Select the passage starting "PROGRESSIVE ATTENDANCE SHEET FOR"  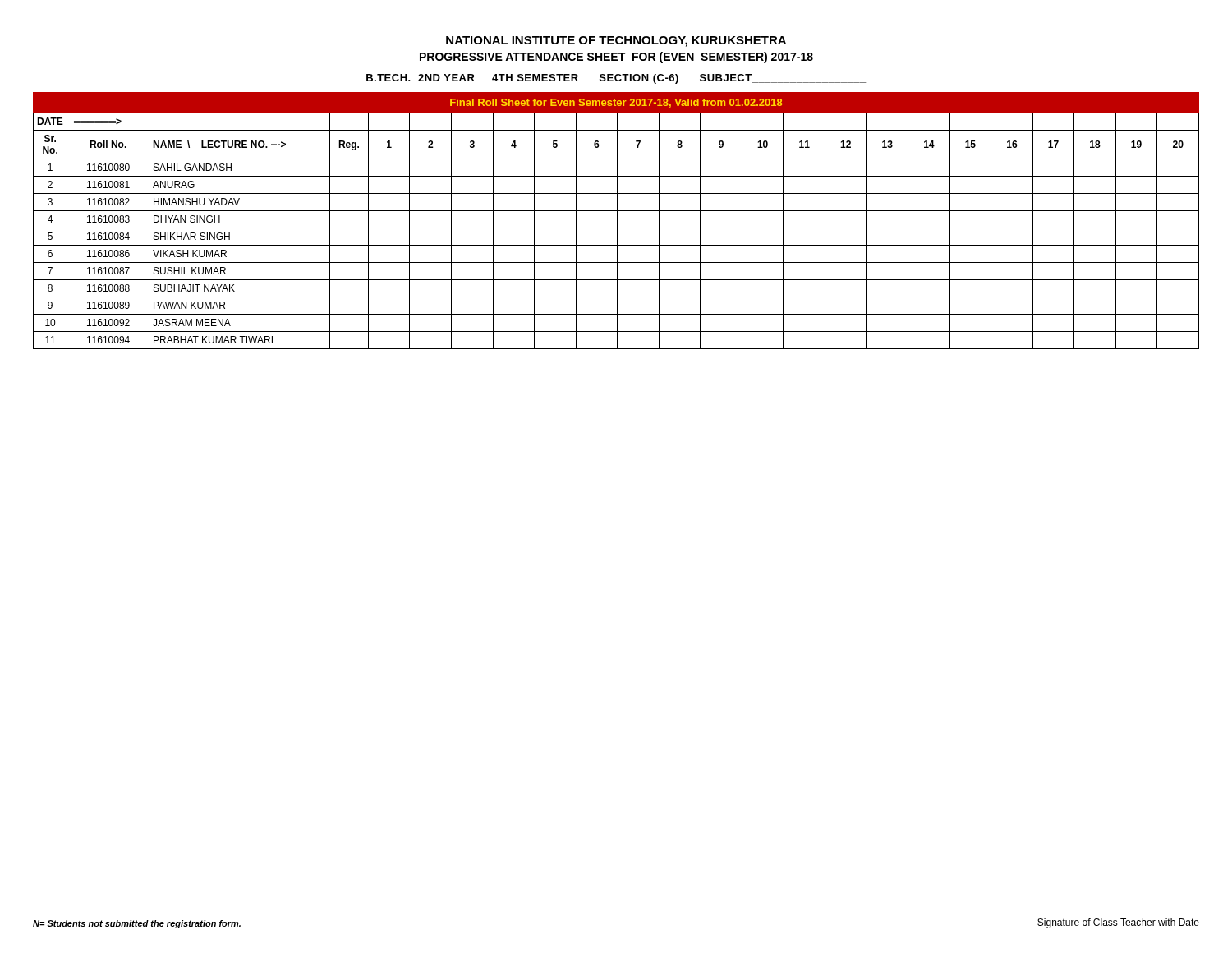point(616,57)
